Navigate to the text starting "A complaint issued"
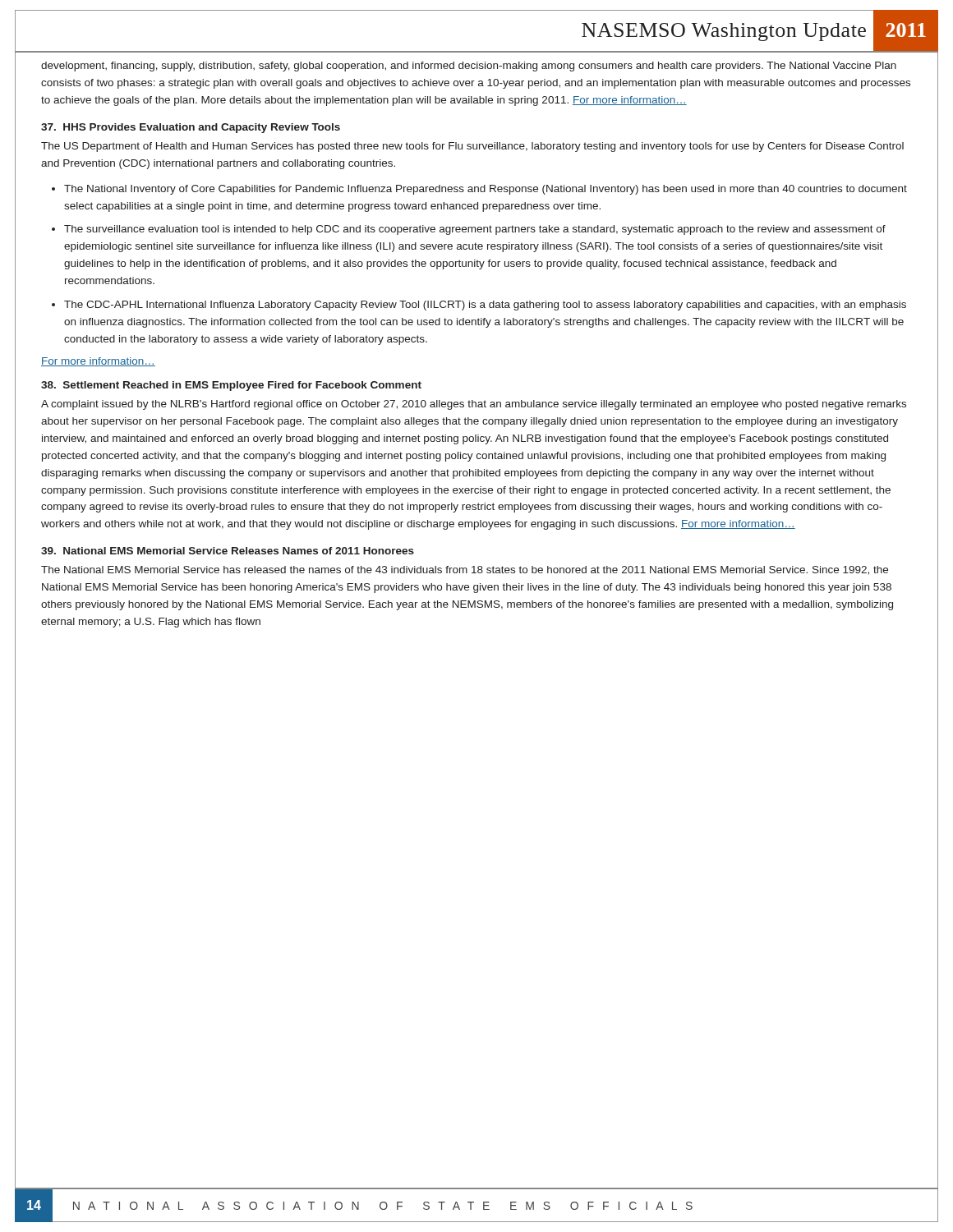The height and width of the screenshot is (1232, 953). tap(474, 464)
